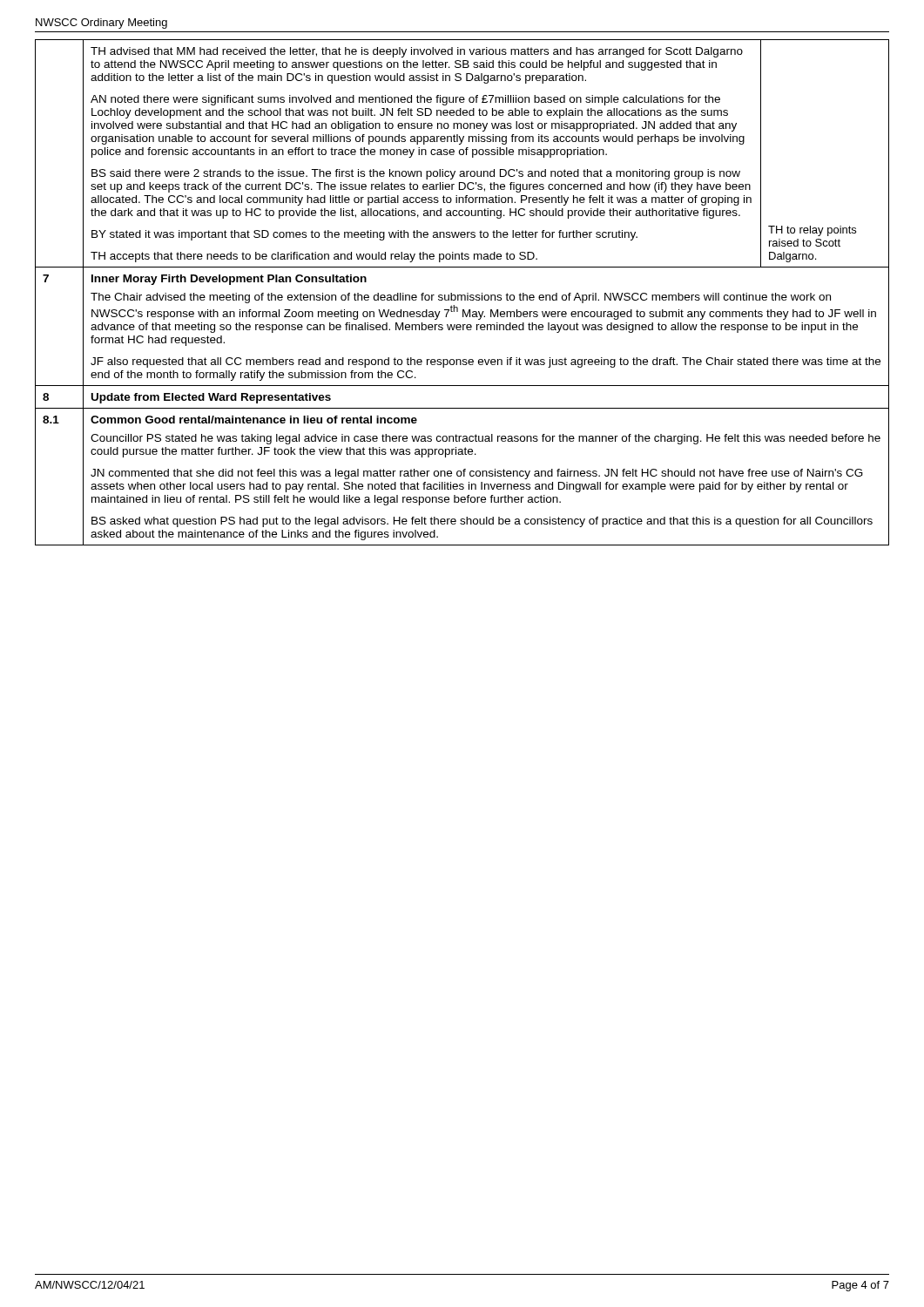Viewport: 924px width, 1307px height.
Task: Navigate to the block starting "Common Good rental/maintenance"
Action: [x=254, y=419]
